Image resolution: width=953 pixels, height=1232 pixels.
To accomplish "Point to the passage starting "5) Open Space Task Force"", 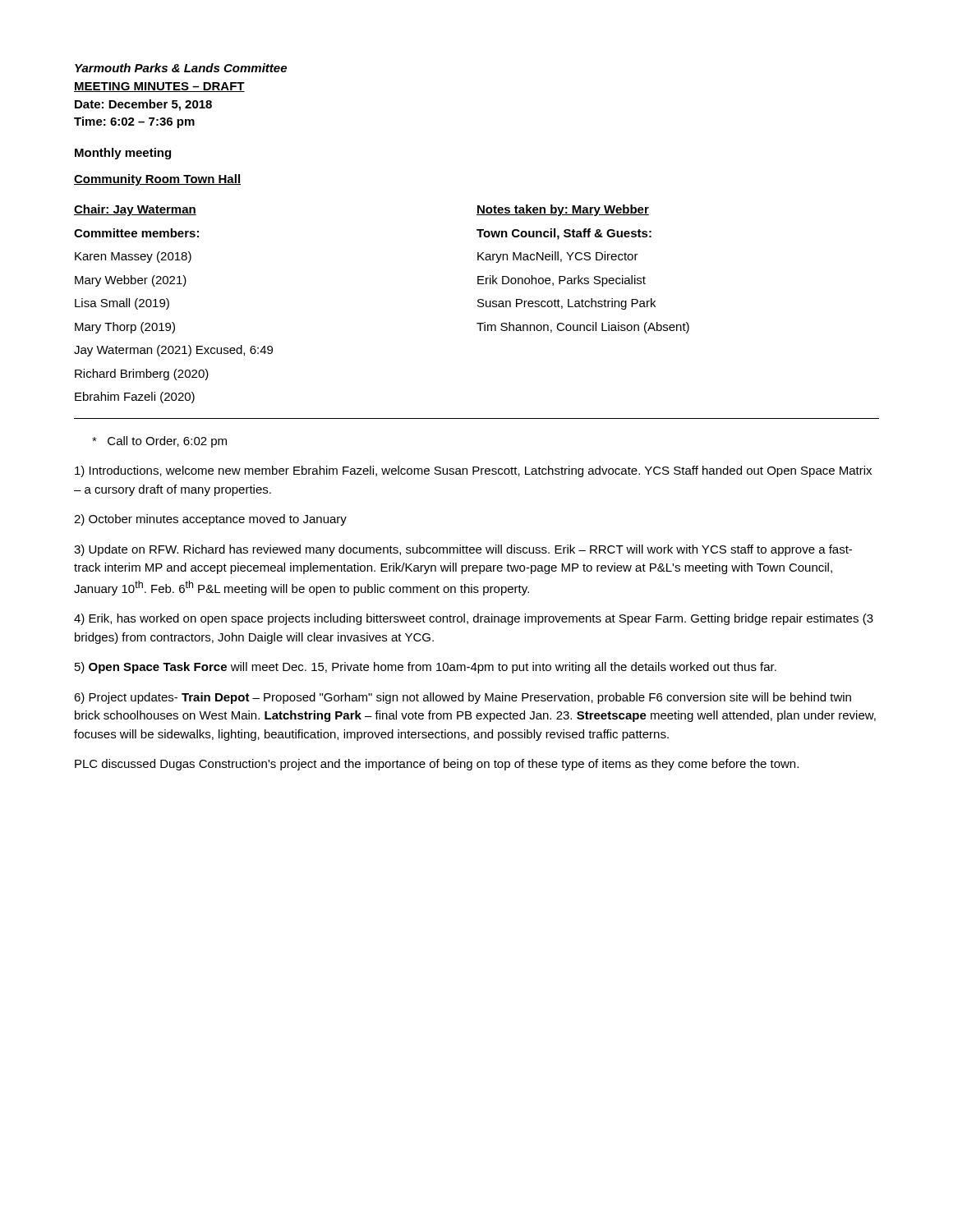I will (476, 667).
